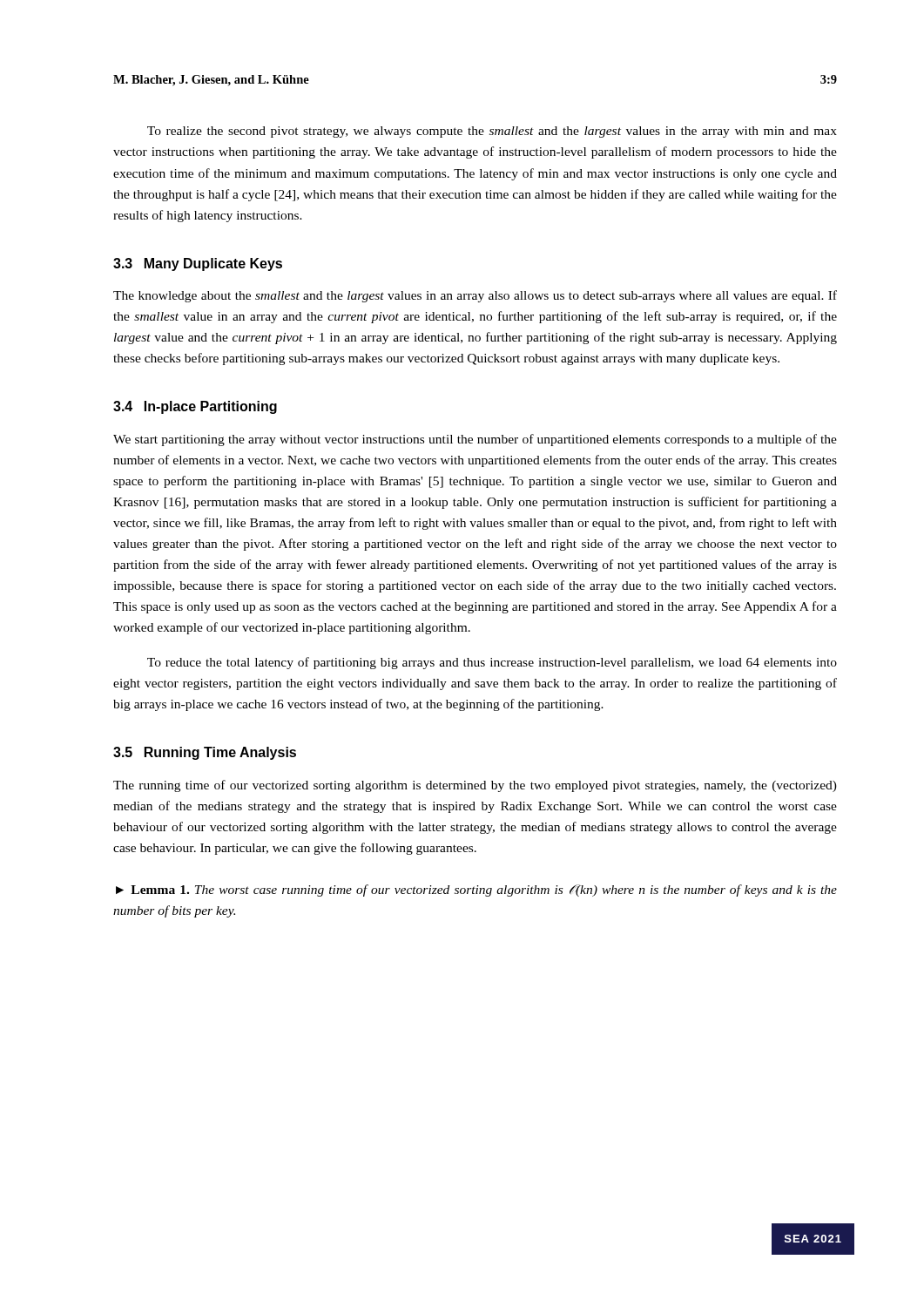Point to the block beginning "The running time of our vectorized sorting algorithm"
This screenshot has height=1307, width=924.
click(x=475, y=816)
